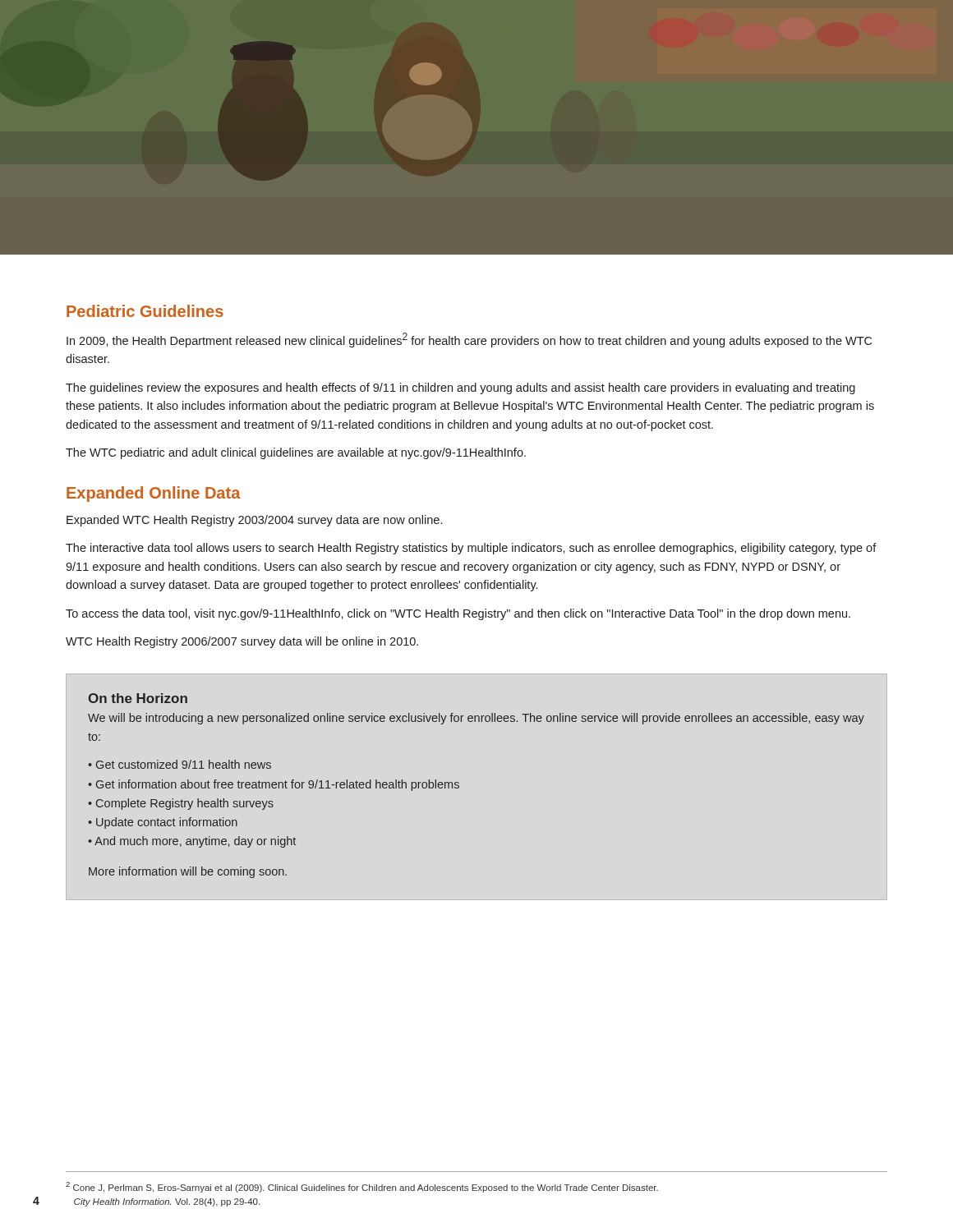Locate the photo
The height and width of the screenshot is (1232, 953).
(476, 127)
